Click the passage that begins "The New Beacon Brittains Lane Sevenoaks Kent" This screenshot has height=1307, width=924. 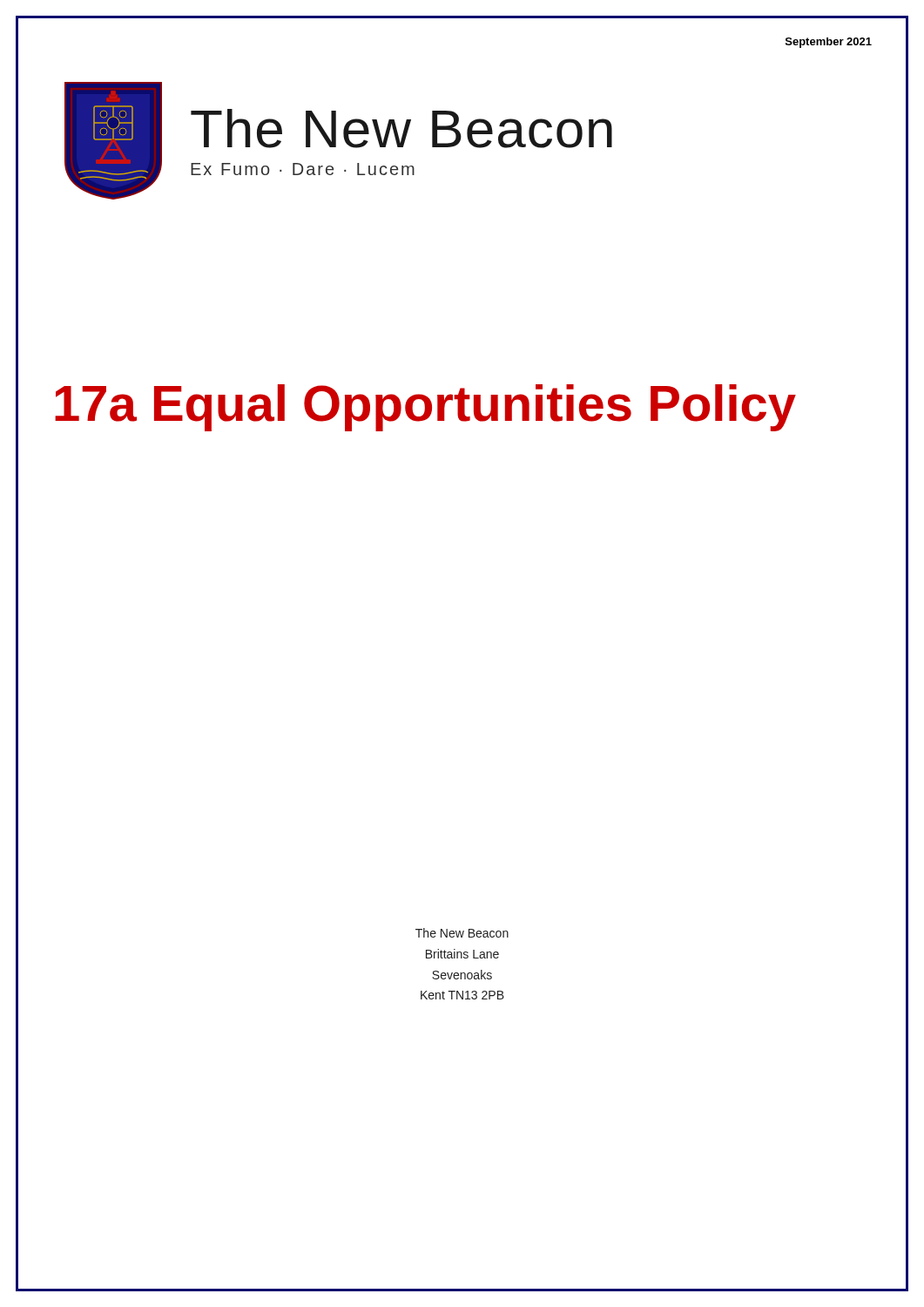tap(462, 964)
